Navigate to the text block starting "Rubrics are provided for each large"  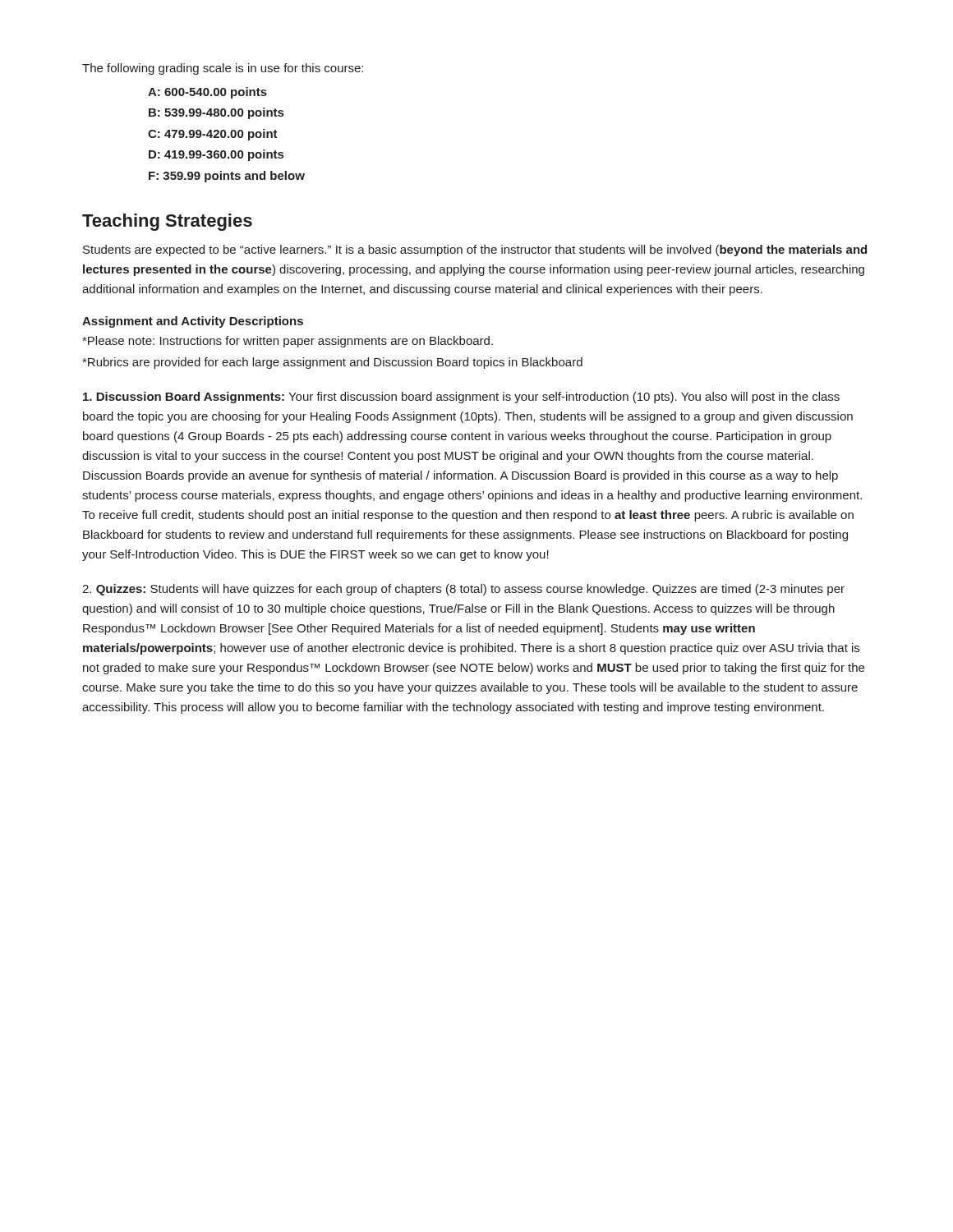point(333,362)
